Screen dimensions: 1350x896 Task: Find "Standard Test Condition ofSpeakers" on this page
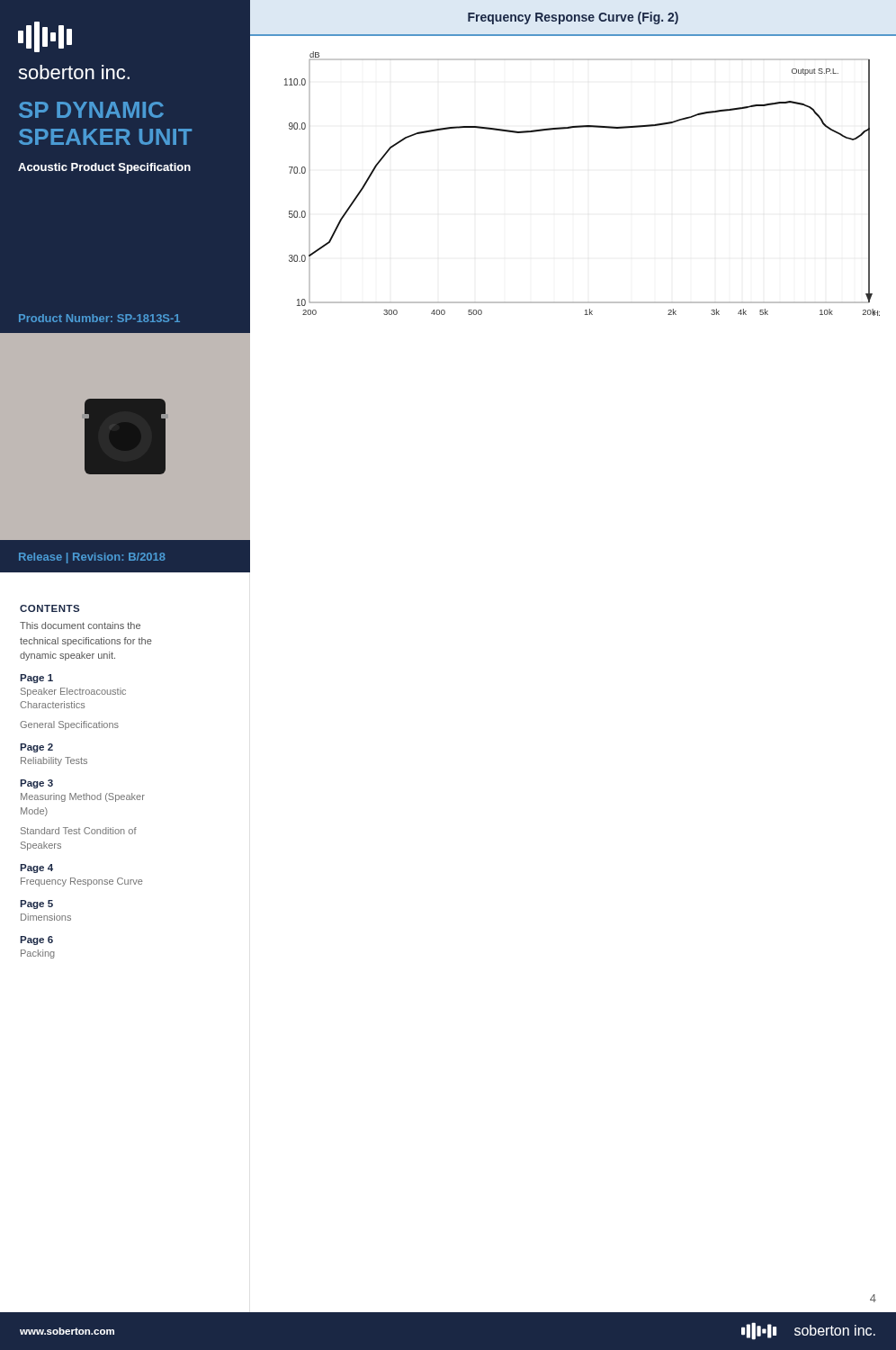(x=125, y=839)
